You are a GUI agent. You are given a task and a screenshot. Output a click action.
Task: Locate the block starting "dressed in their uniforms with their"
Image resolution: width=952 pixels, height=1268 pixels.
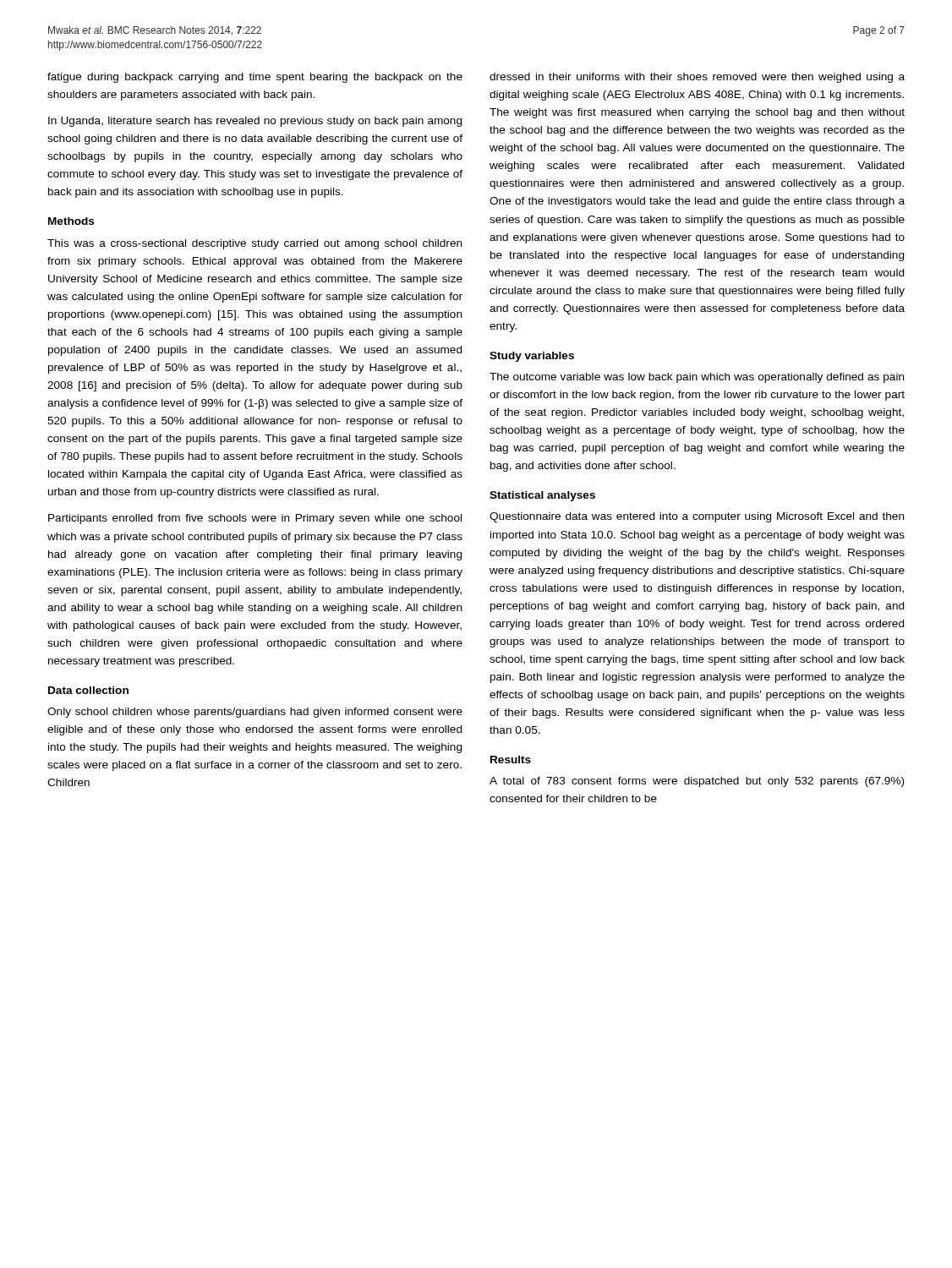[697, 201]
